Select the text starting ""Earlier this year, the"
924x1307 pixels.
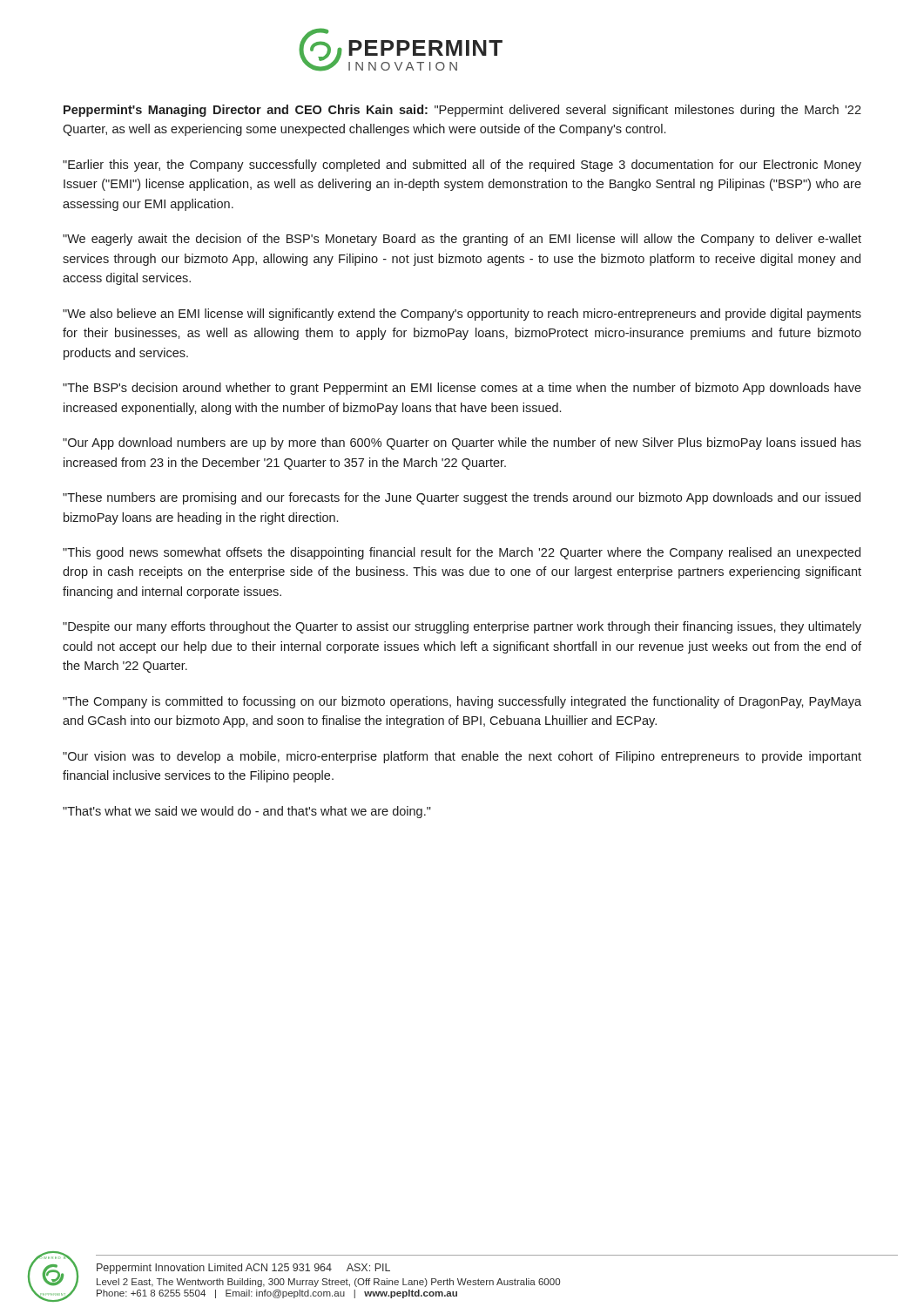pyautogui.click(x=462, y=184)
